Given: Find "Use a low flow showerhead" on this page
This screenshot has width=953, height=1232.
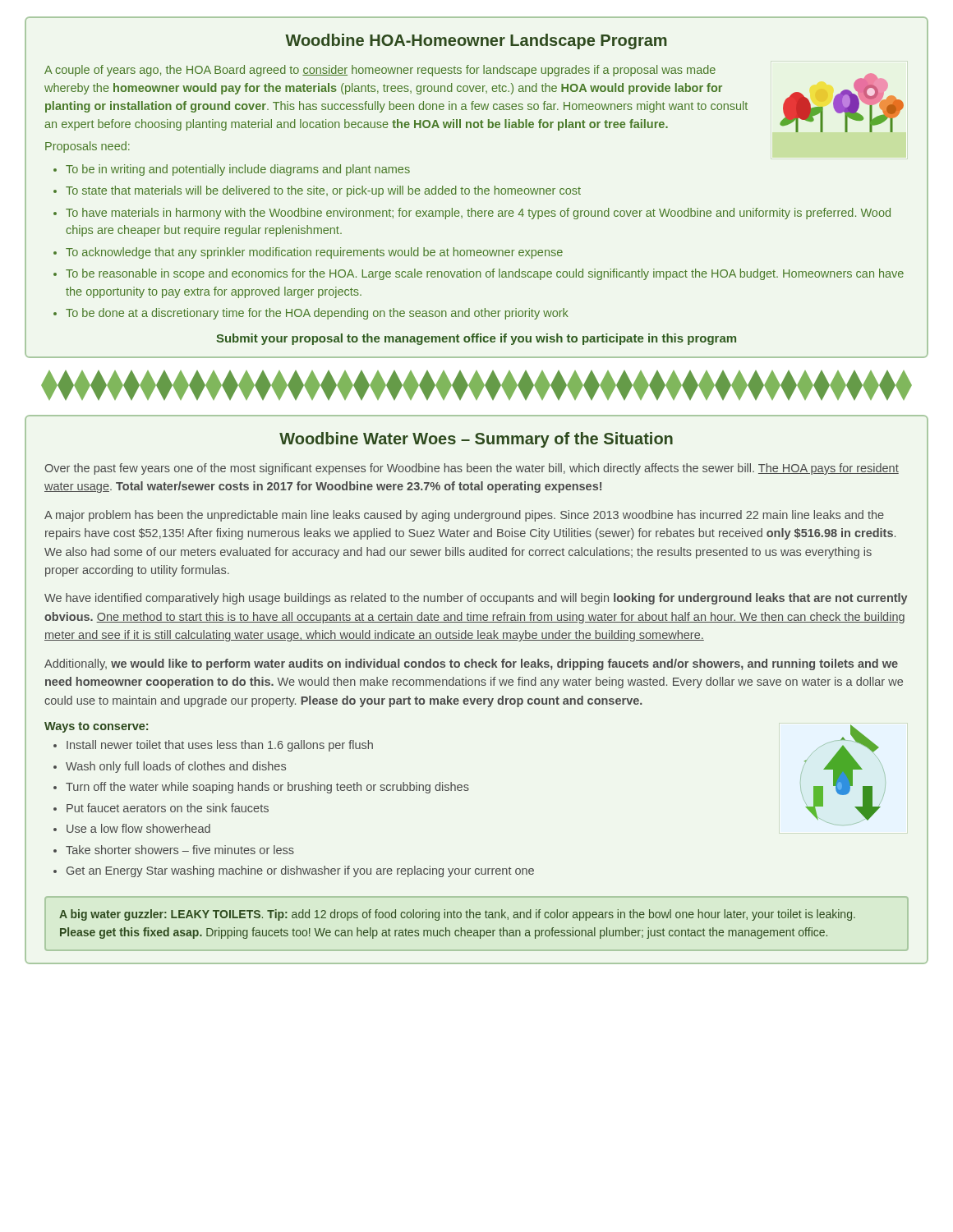Looking at the screenshot, I should 138,829.
